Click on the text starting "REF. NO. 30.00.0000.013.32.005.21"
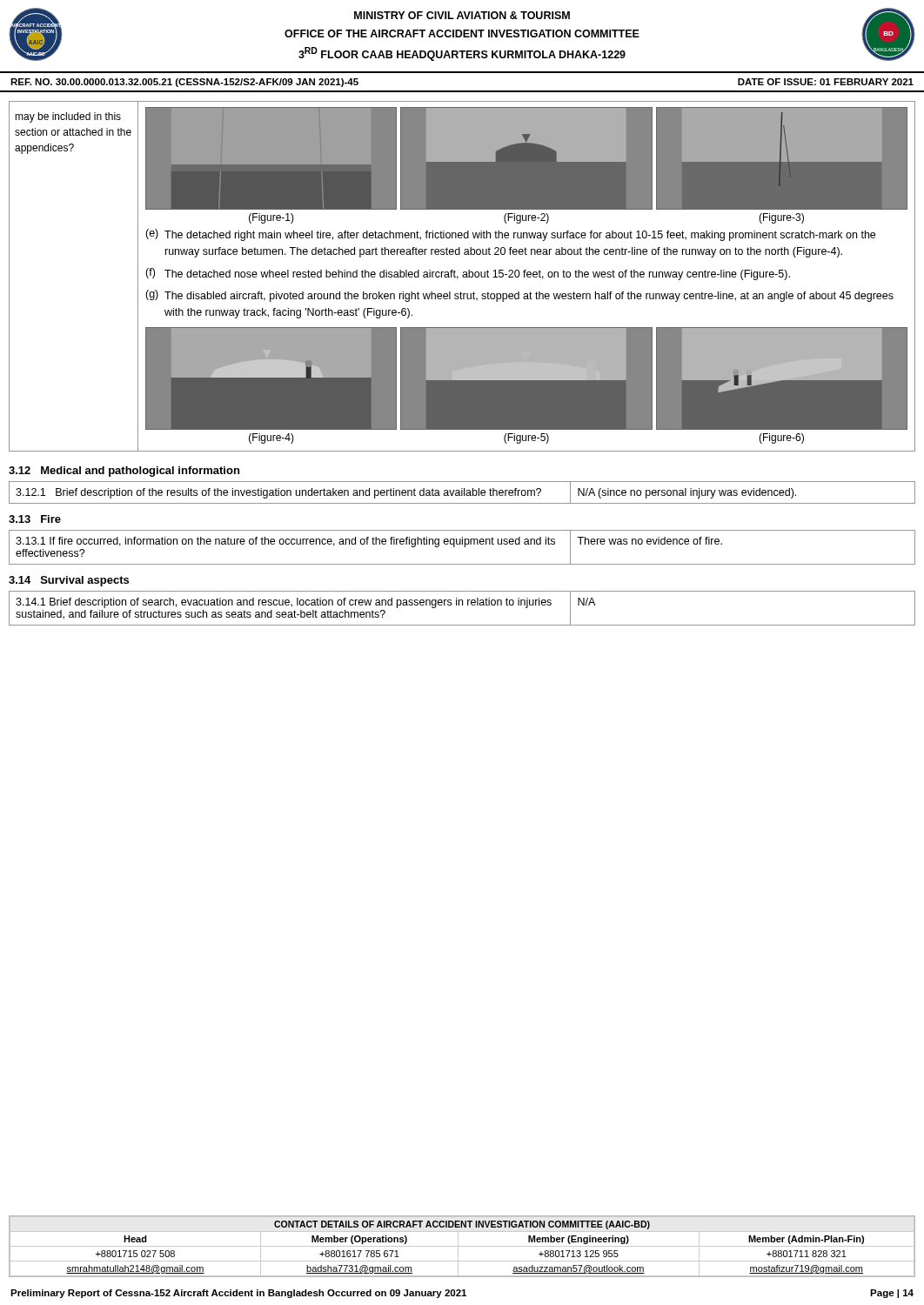The image size is (924, 1305). click(x=185, y=82)
